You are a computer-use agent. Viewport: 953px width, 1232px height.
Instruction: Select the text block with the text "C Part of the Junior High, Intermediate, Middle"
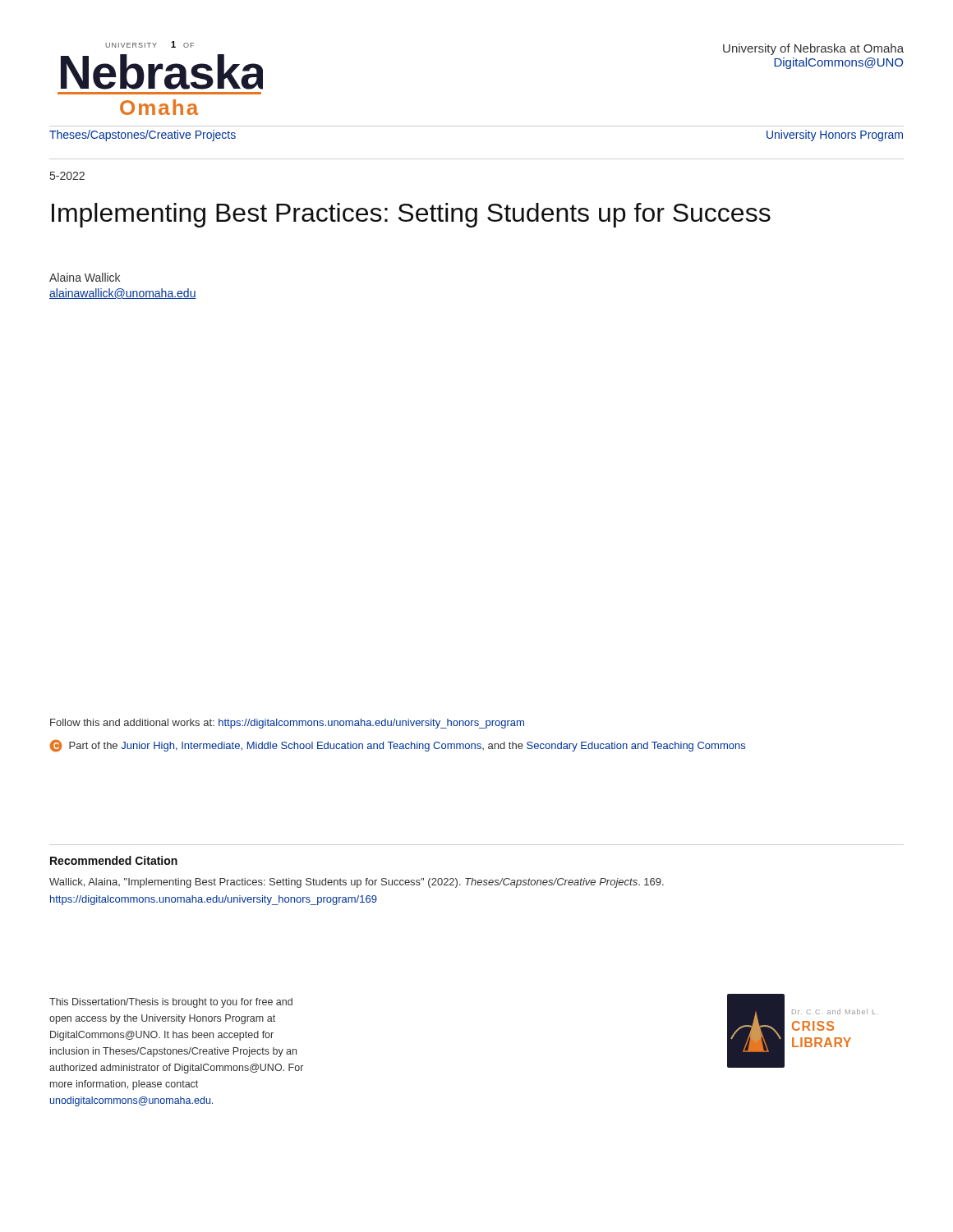[397, 746]
